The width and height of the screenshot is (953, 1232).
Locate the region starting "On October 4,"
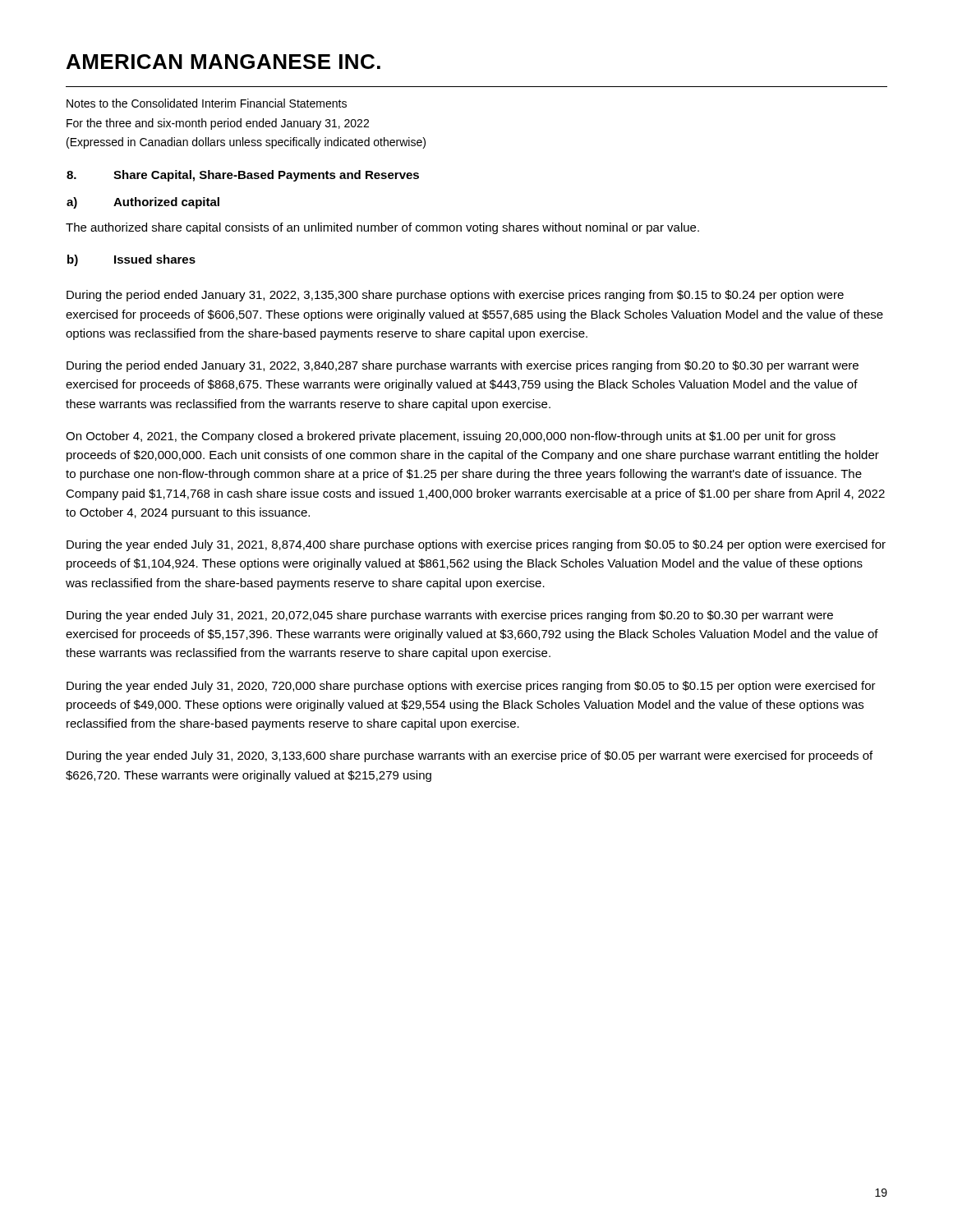pyautogui.click(x=475, y=474)
